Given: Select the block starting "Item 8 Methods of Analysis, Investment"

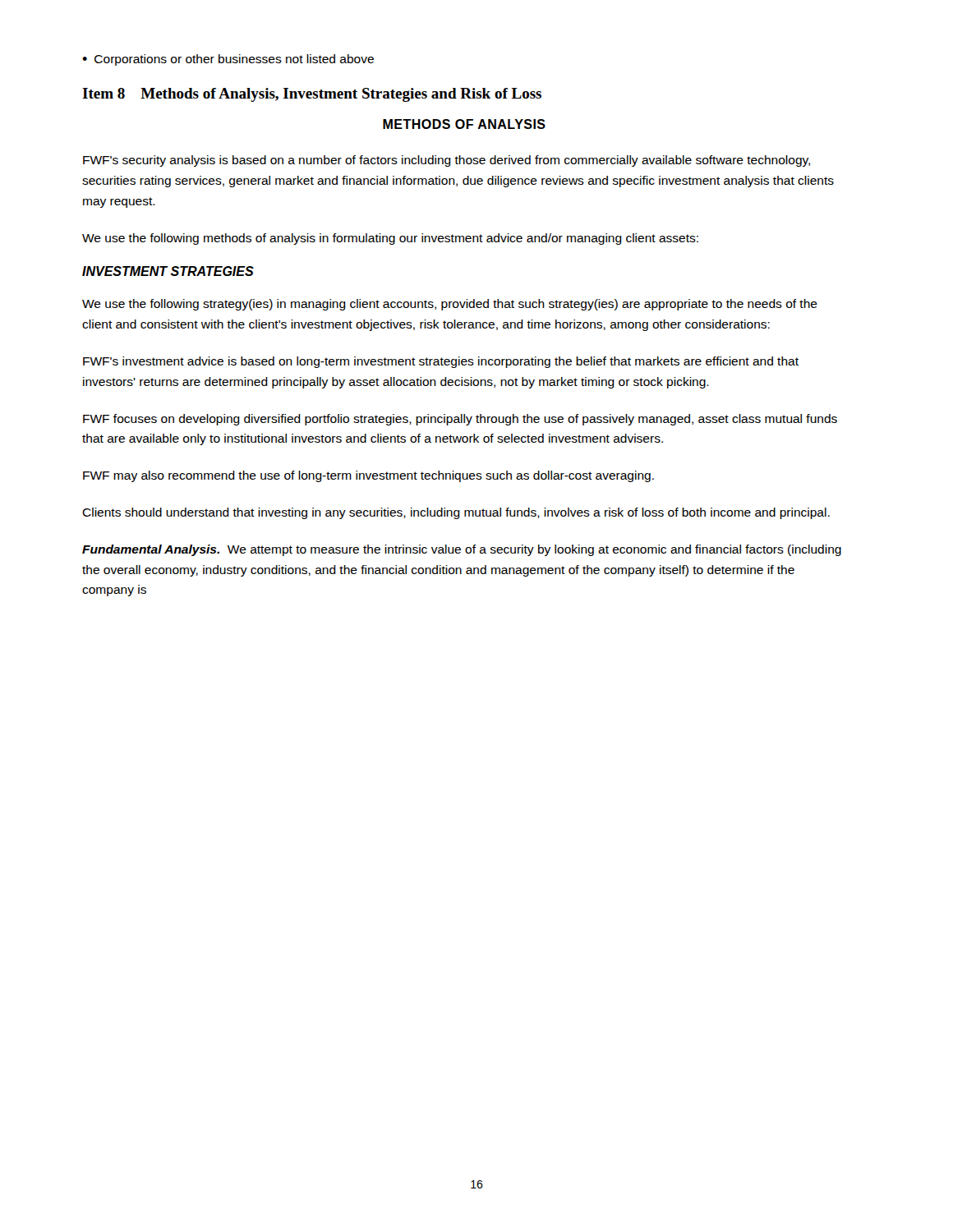Looking at the screenshot, I should point(312,93).
